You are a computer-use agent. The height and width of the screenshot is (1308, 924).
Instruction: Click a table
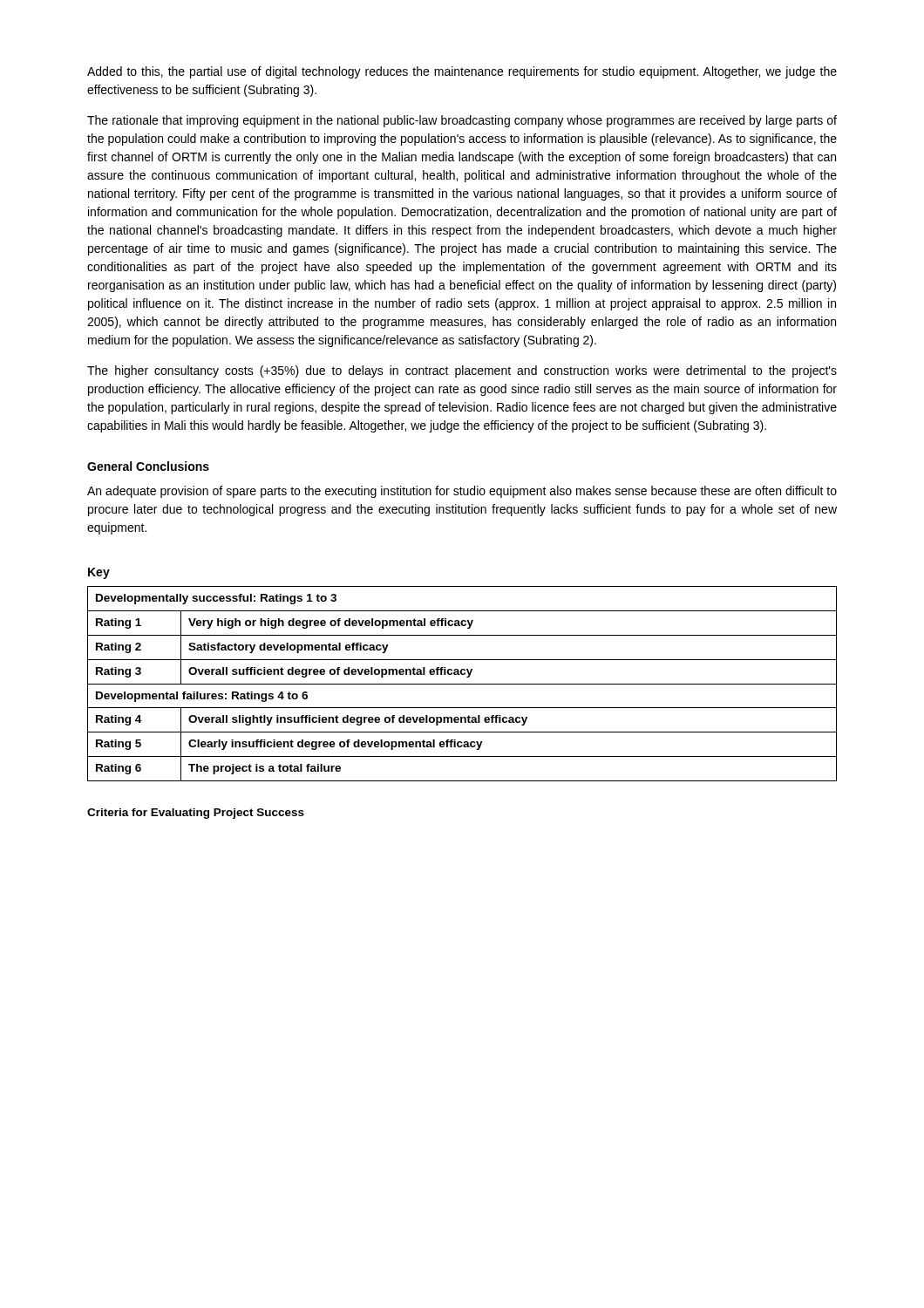(x=462, y=684)
